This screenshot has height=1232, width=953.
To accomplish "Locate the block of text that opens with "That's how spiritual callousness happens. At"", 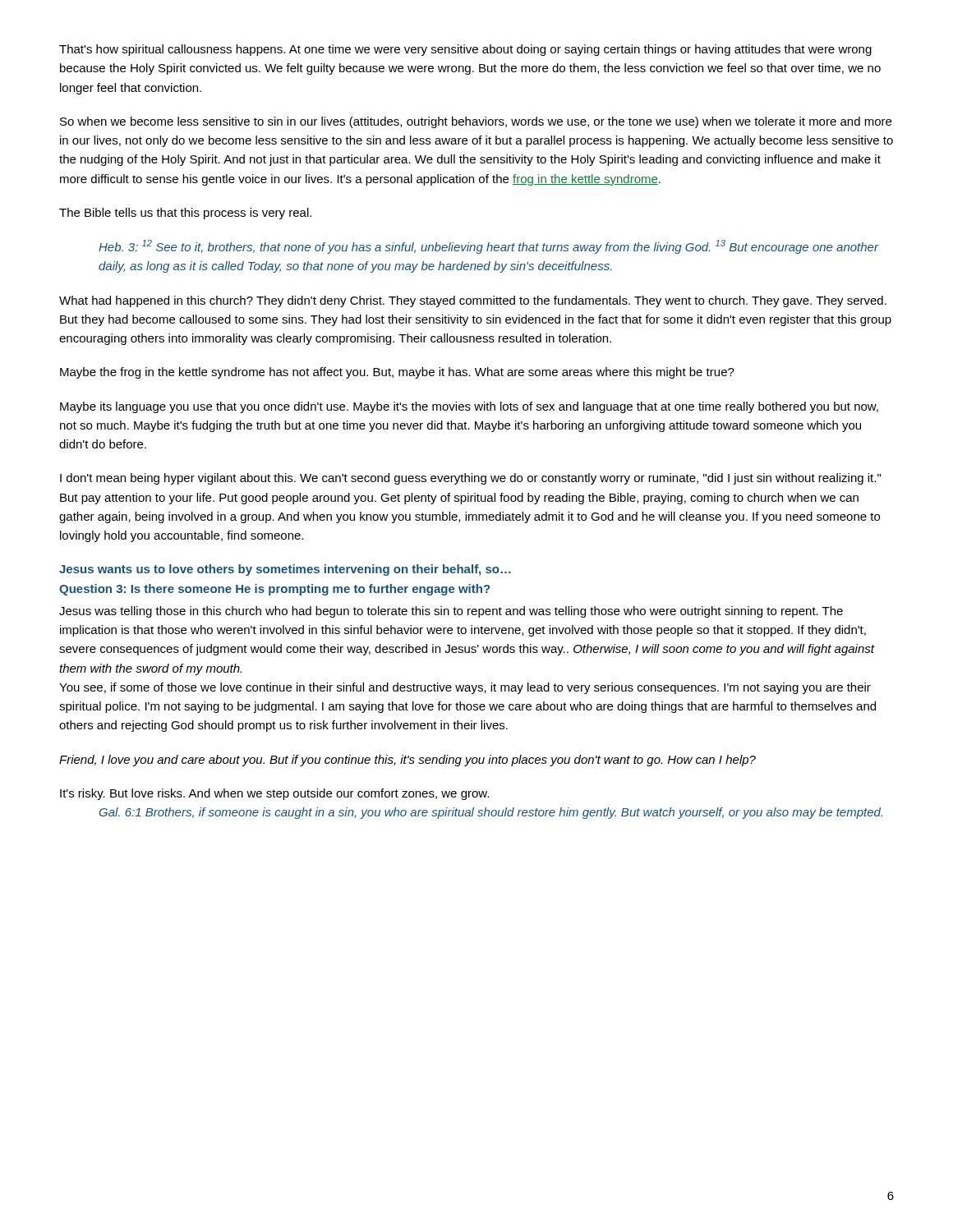I will 470,68.
